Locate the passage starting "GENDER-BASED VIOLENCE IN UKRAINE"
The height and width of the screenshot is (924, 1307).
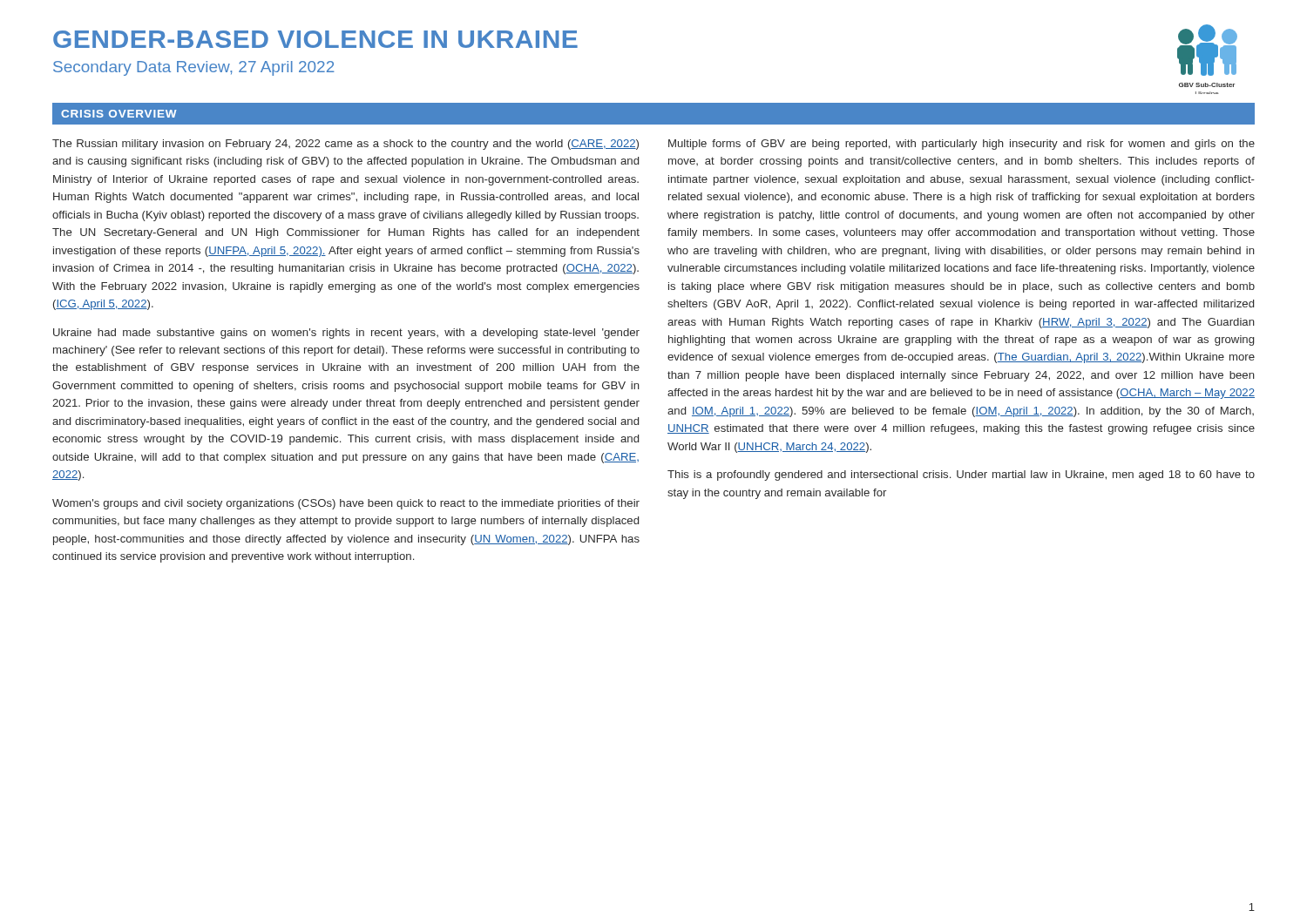tap(316, 39)
